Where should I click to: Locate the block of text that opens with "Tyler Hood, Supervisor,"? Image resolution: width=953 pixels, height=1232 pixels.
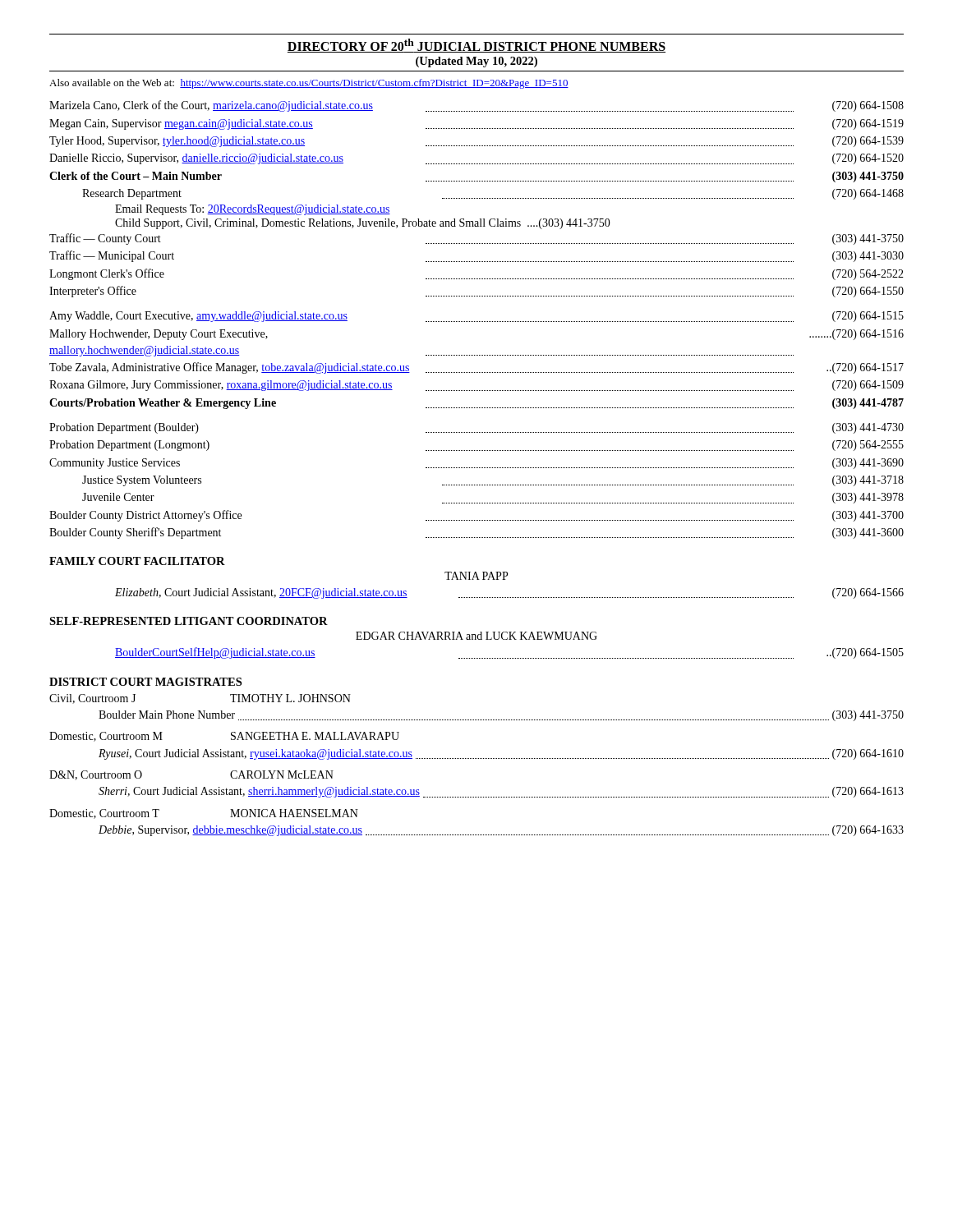click(x=476, y=141)
